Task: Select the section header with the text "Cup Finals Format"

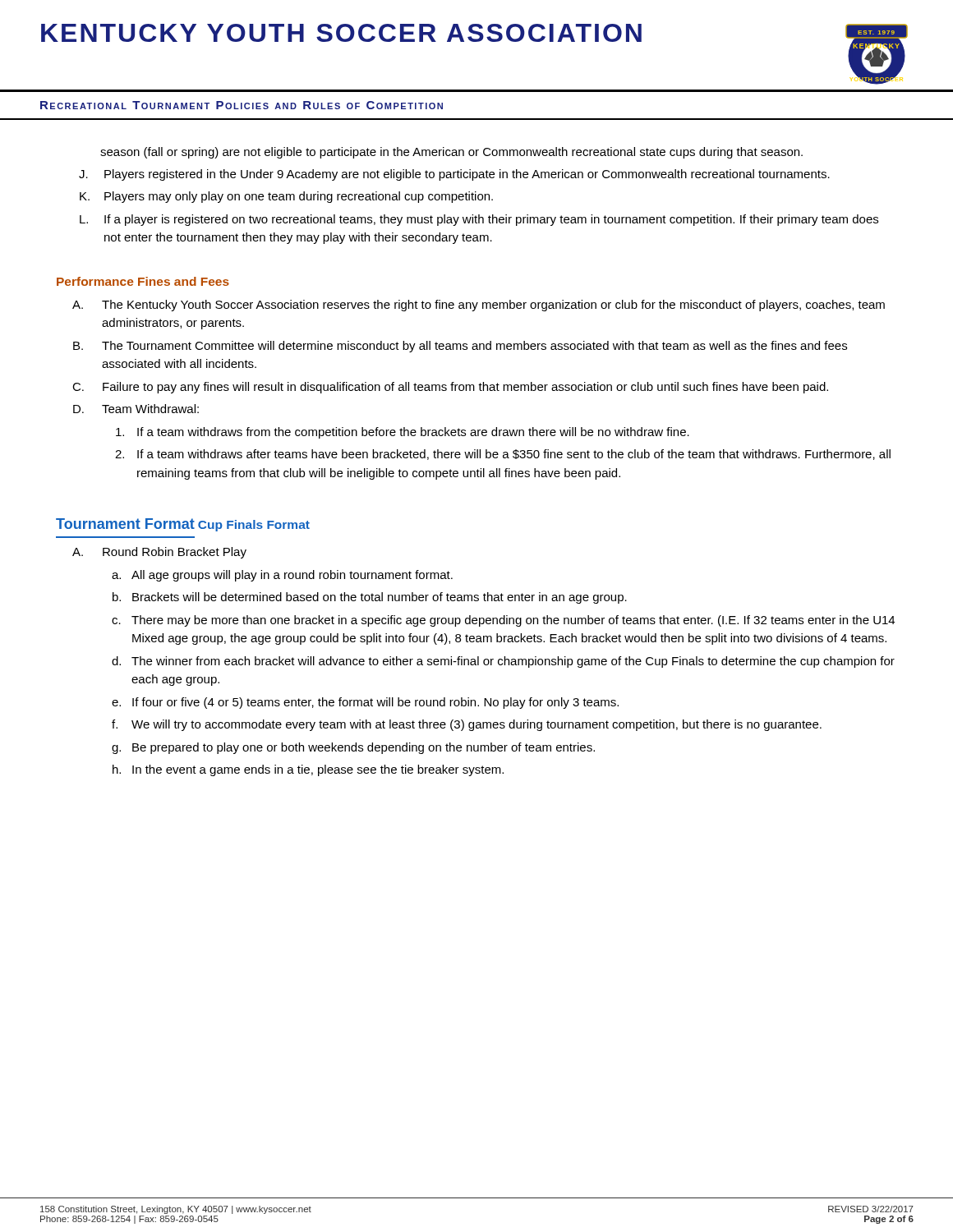Action: [x=254, y=525]
